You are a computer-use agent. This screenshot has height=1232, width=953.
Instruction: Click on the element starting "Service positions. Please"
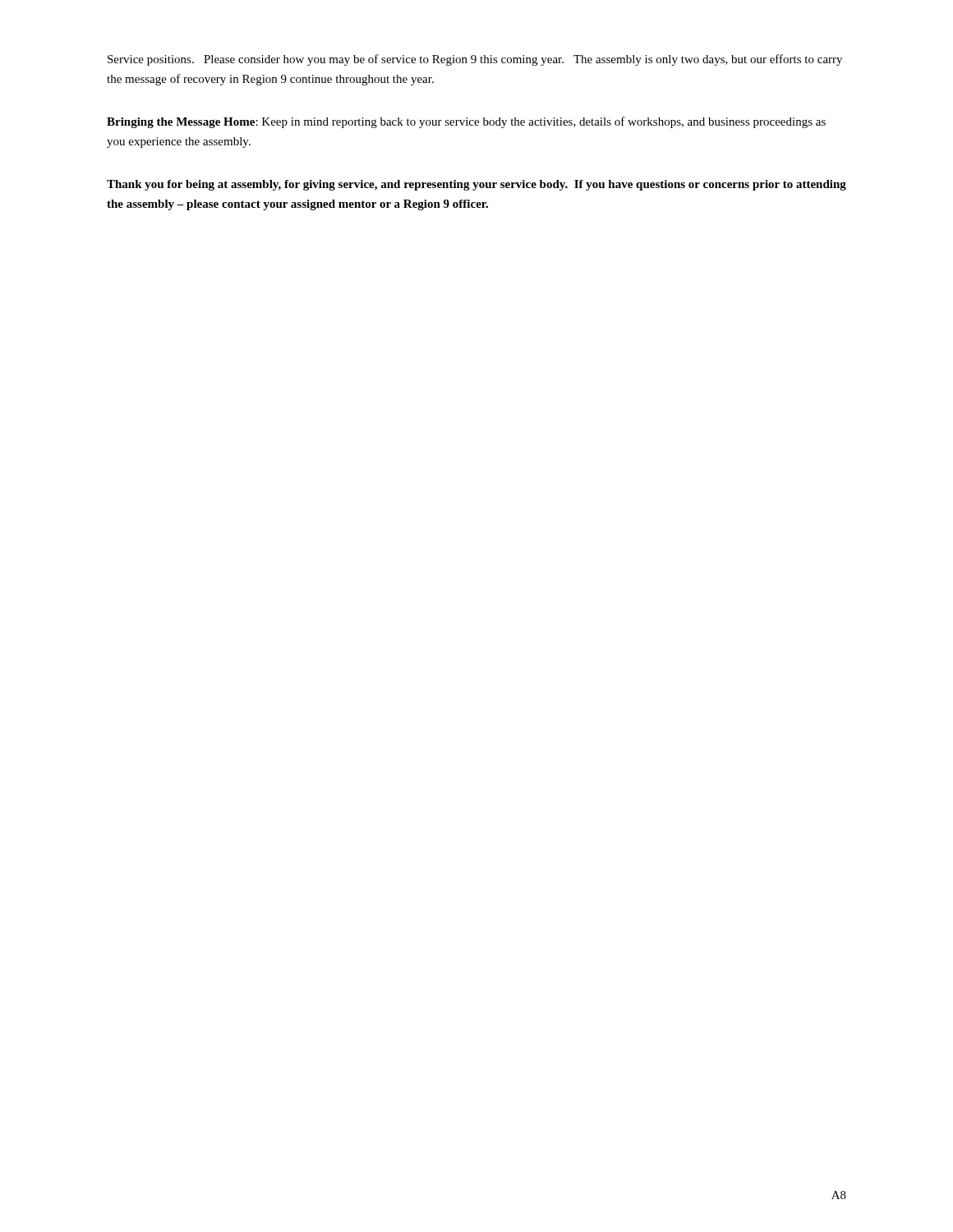click(475, 69)
